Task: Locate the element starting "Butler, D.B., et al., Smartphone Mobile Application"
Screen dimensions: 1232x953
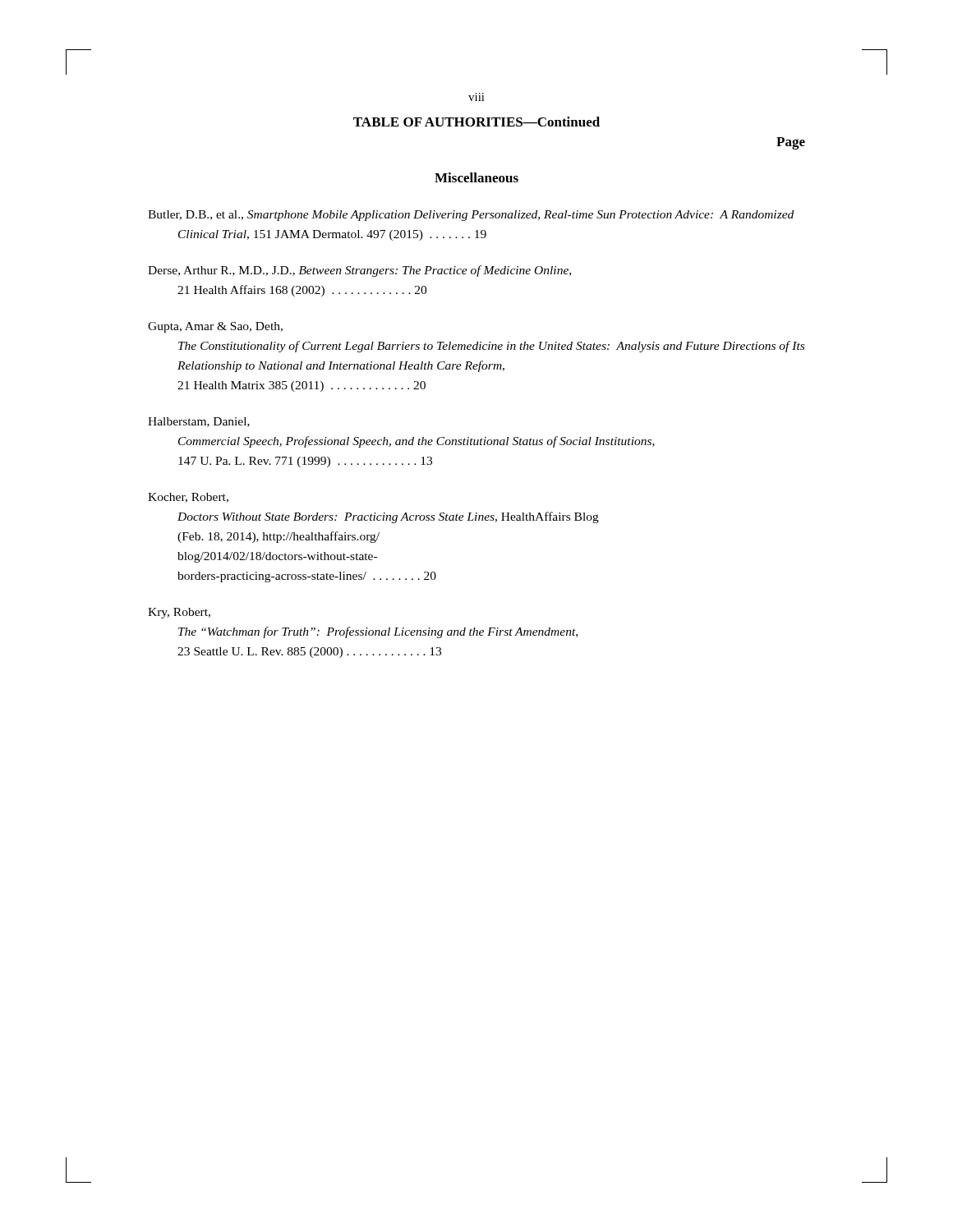Action: click(x=471, y=223)
